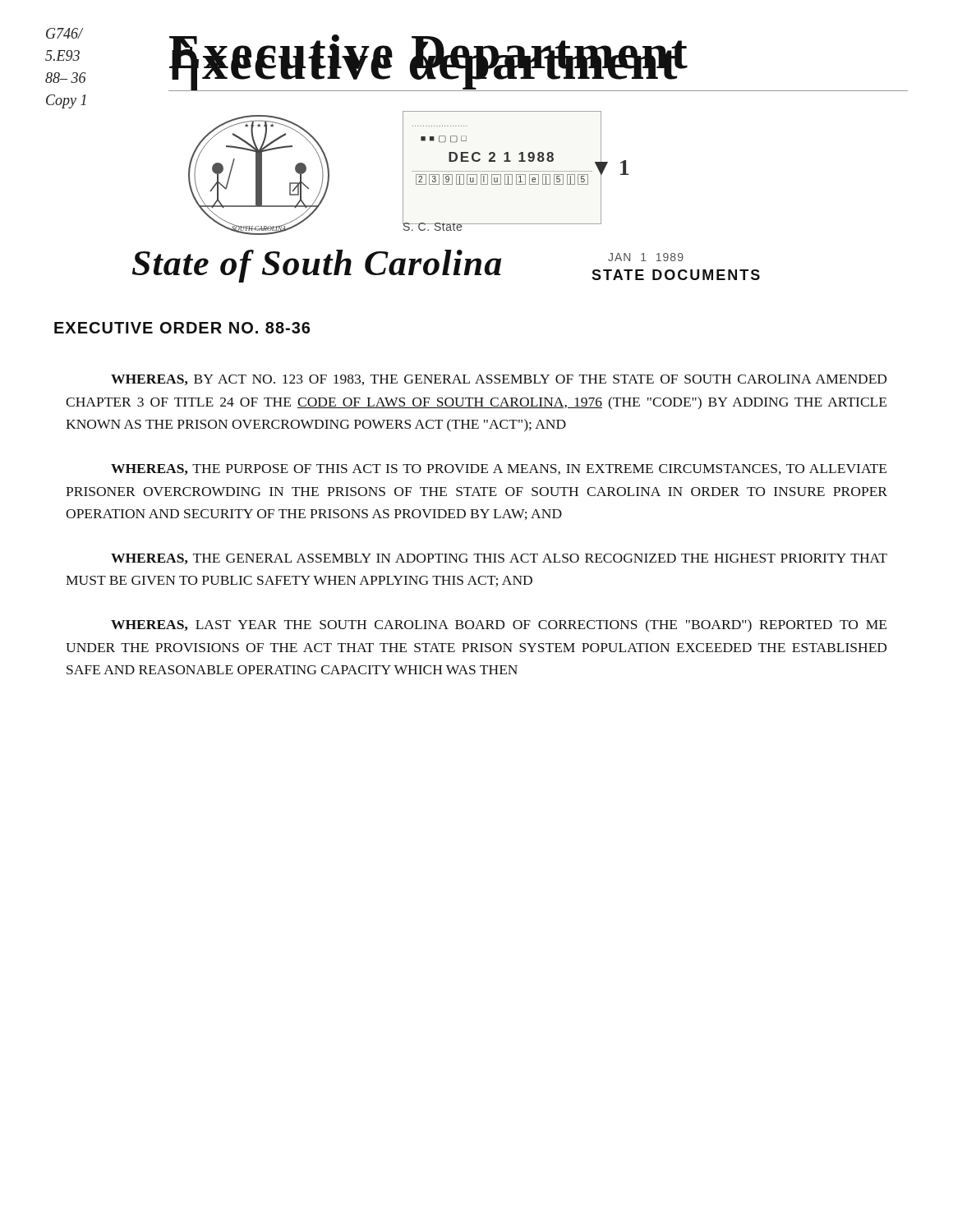Viewport: 953px width, 1232px height.
Task: Select the text that says "S. C. State"
Action: pyautogui.click(x=433, y=227)
